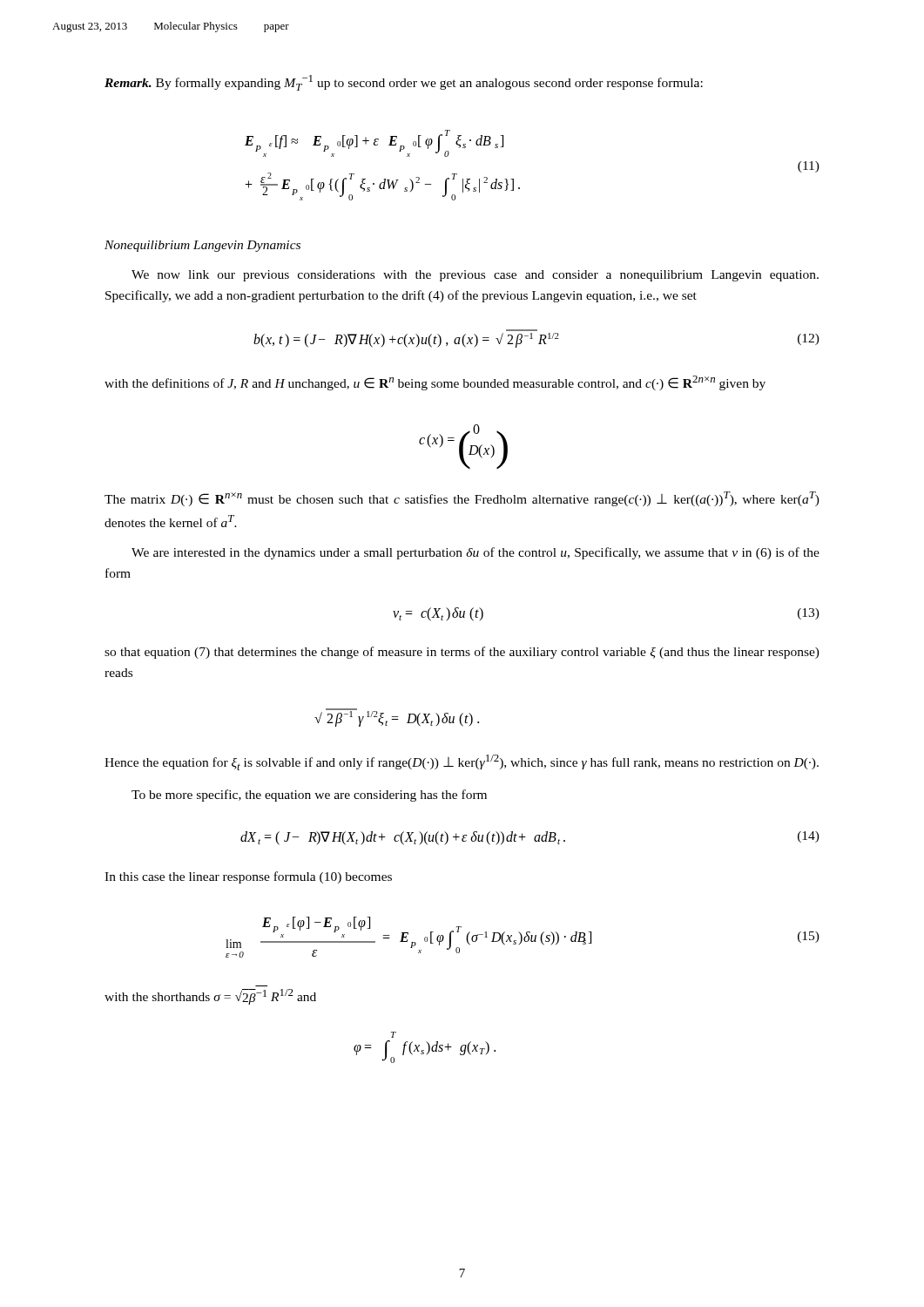The image size is (924, 1307).
Task: Find the formula containing "c ( x ) = ( 0 D"
Action: coord(462,440)
